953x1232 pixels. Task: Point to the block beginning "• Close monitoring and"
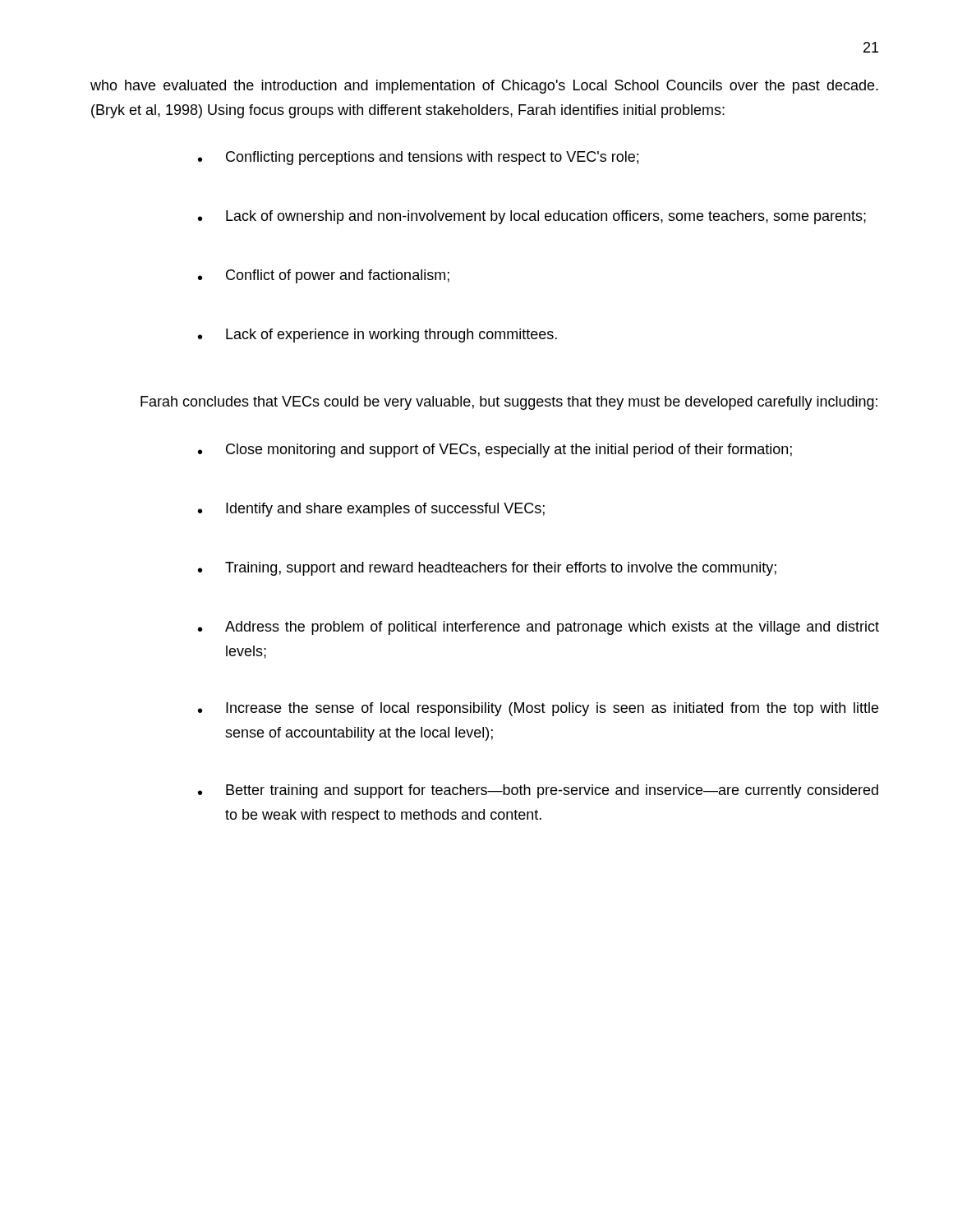pyautogui.click(x=538, y=451)
